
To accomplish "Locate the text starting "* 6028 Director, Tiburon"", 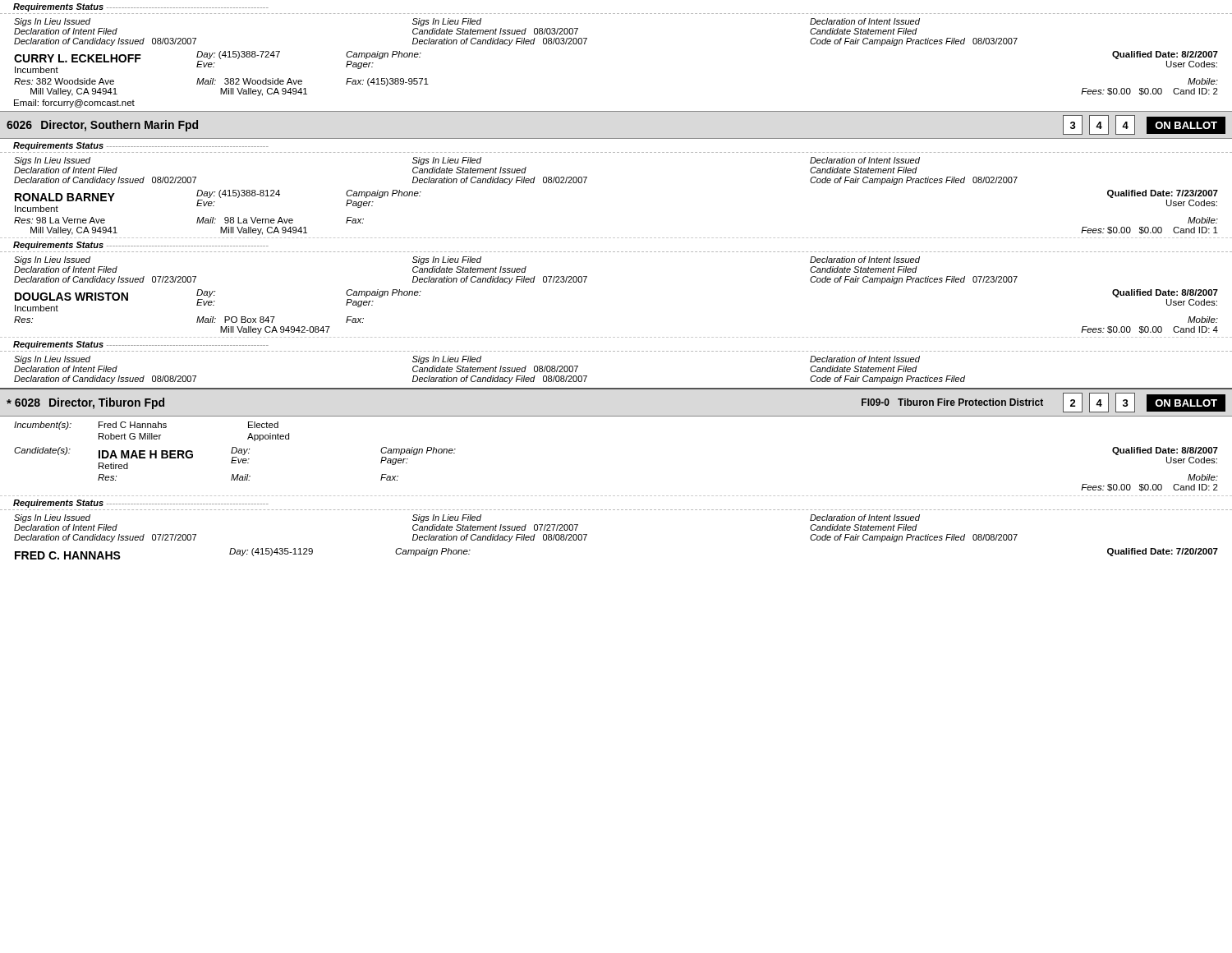I will click(x=79, y=402).
